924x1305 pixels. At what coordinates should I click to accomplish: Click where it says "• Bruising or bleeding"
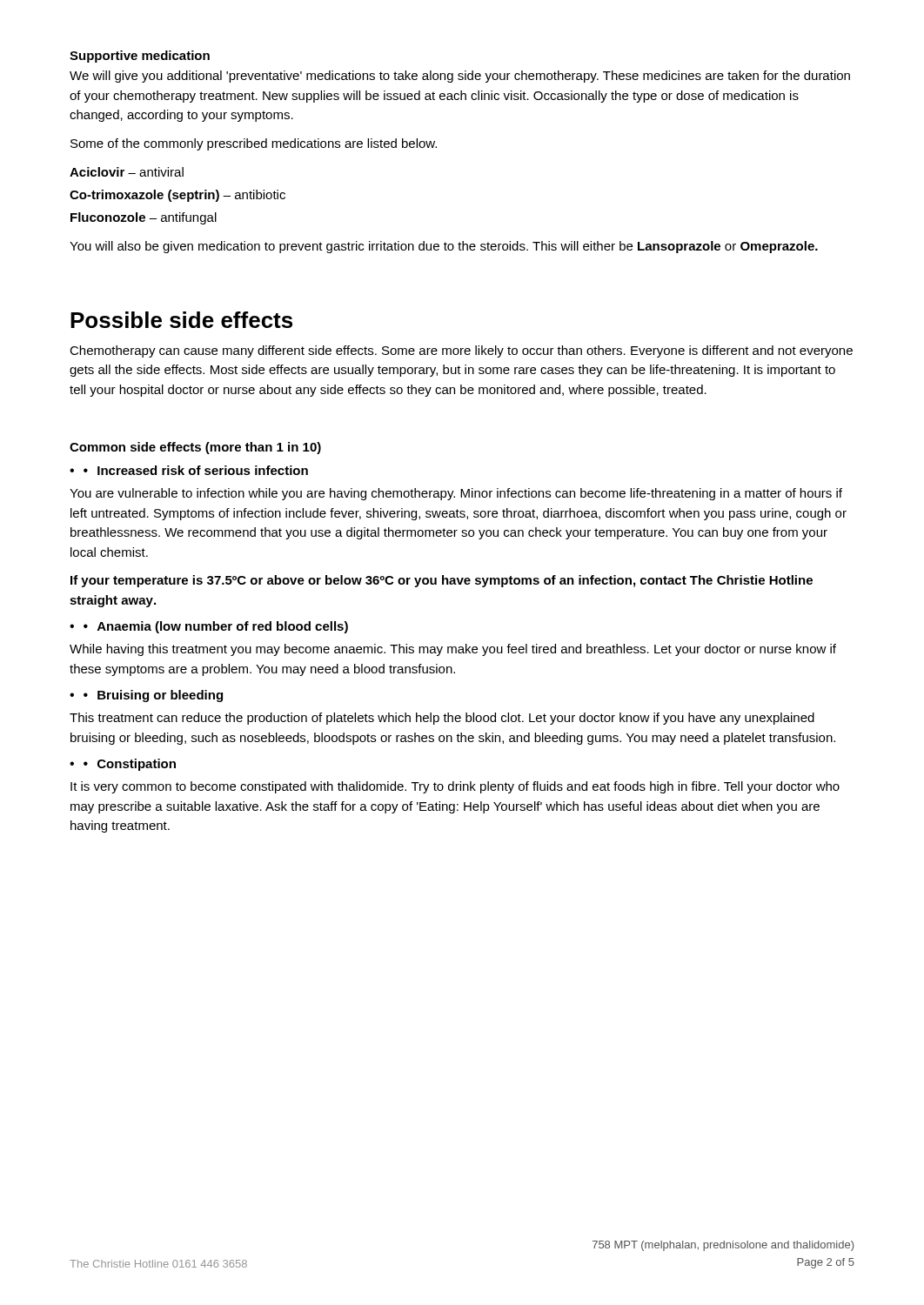(153, 695)
